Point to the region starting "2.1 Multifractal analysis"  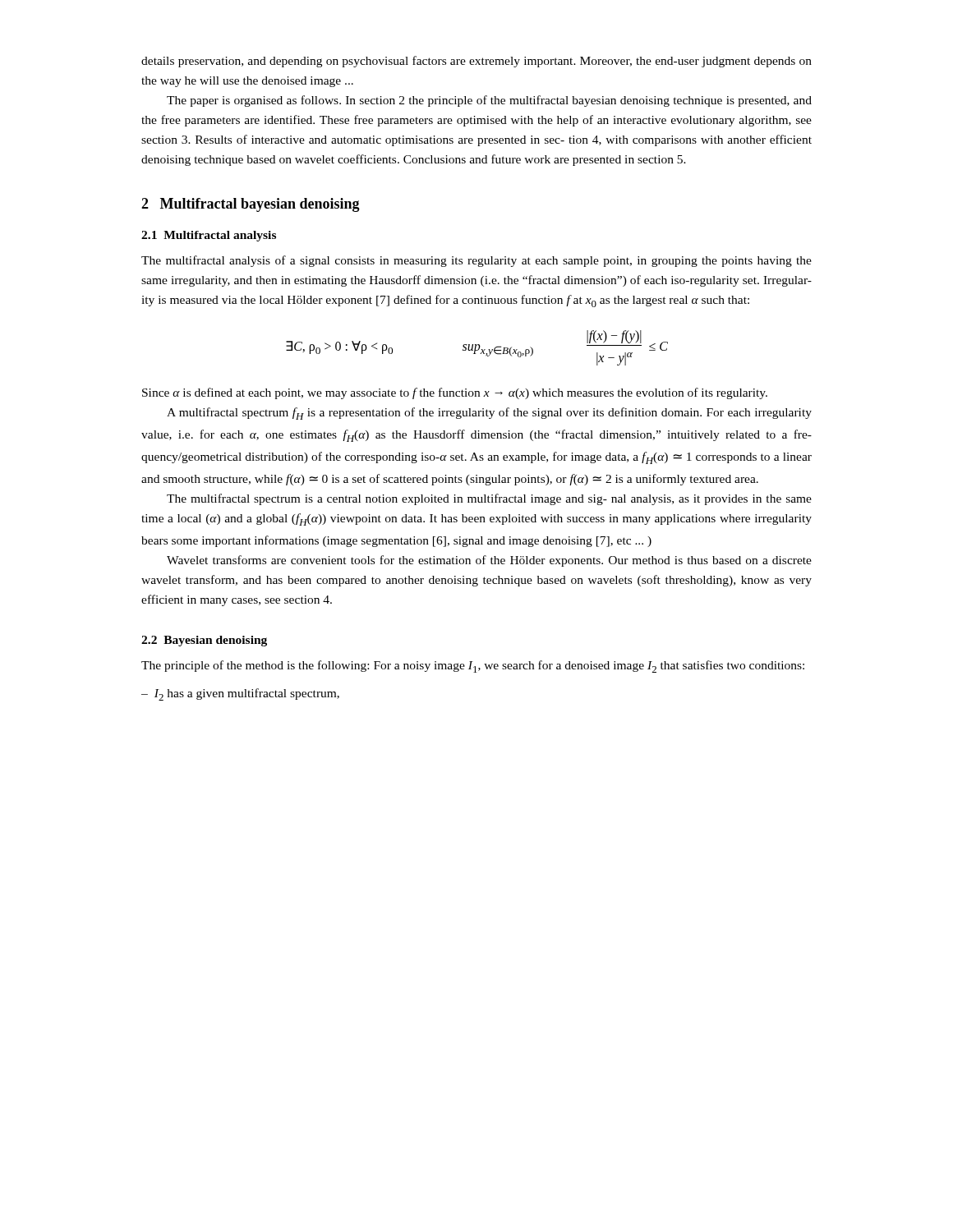[209, 235]
